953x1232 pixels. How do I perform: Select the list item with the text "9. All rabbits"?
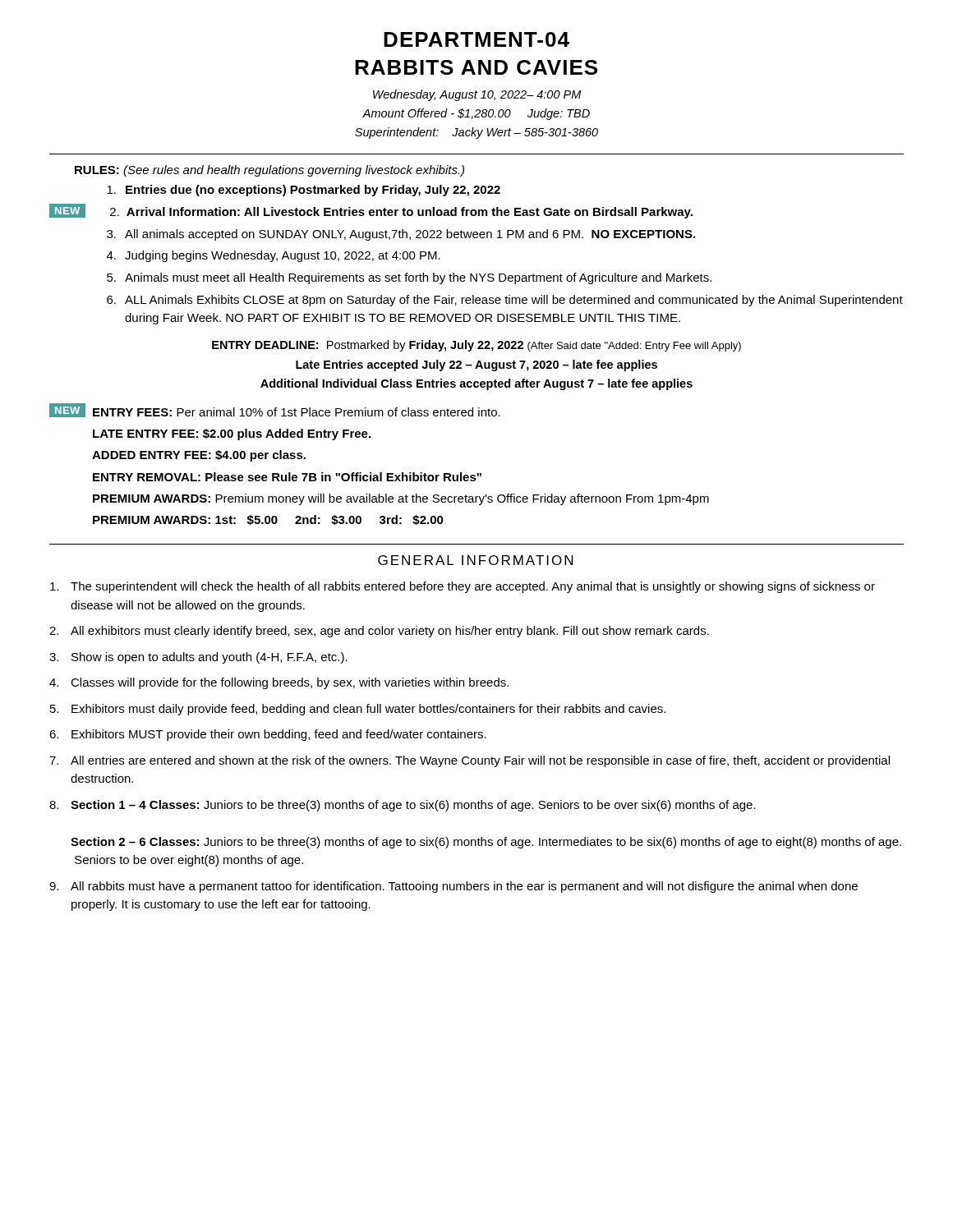(476, 896)
